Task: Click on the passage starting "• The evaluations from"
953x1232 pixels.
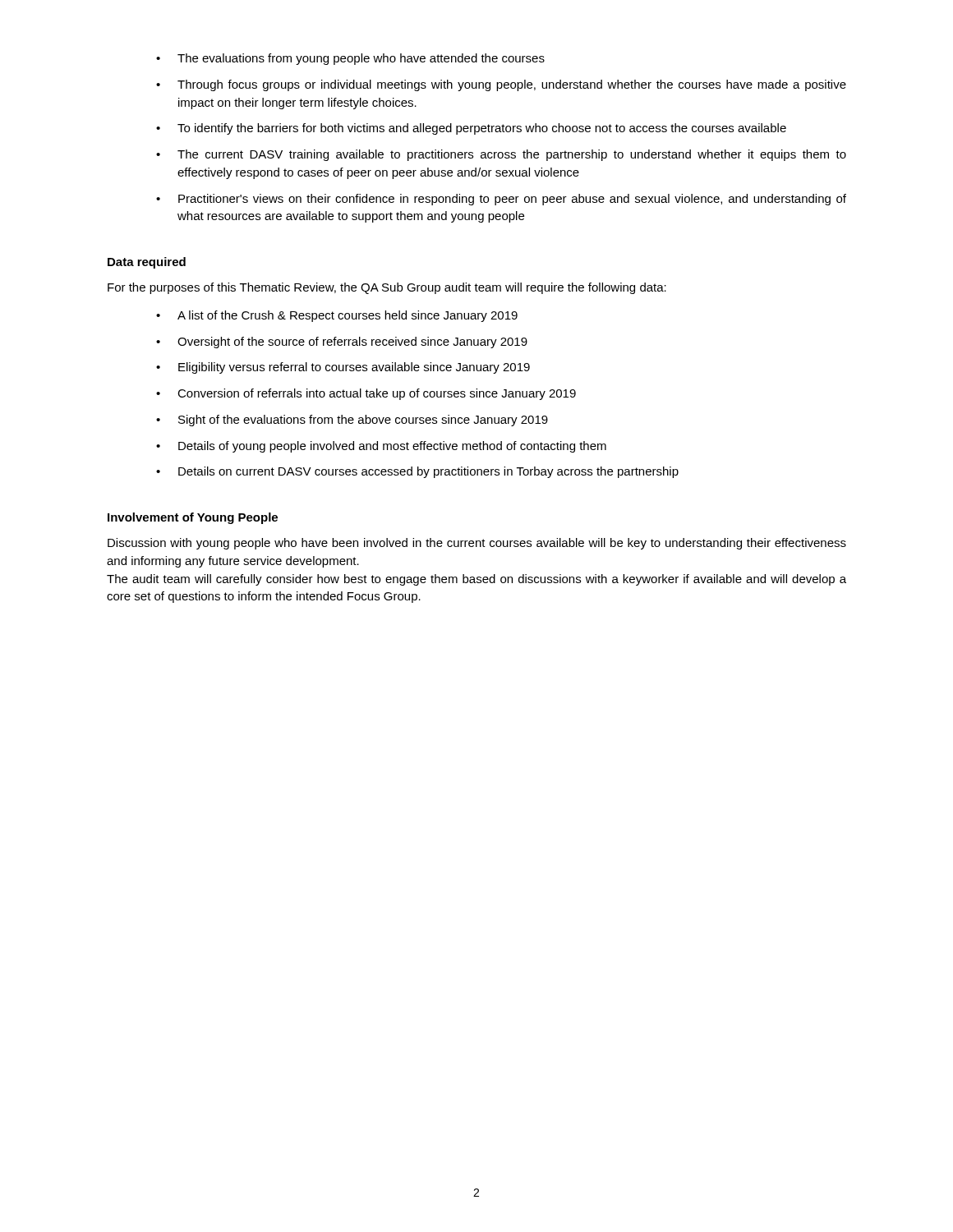Action: (x=501, y=58)
